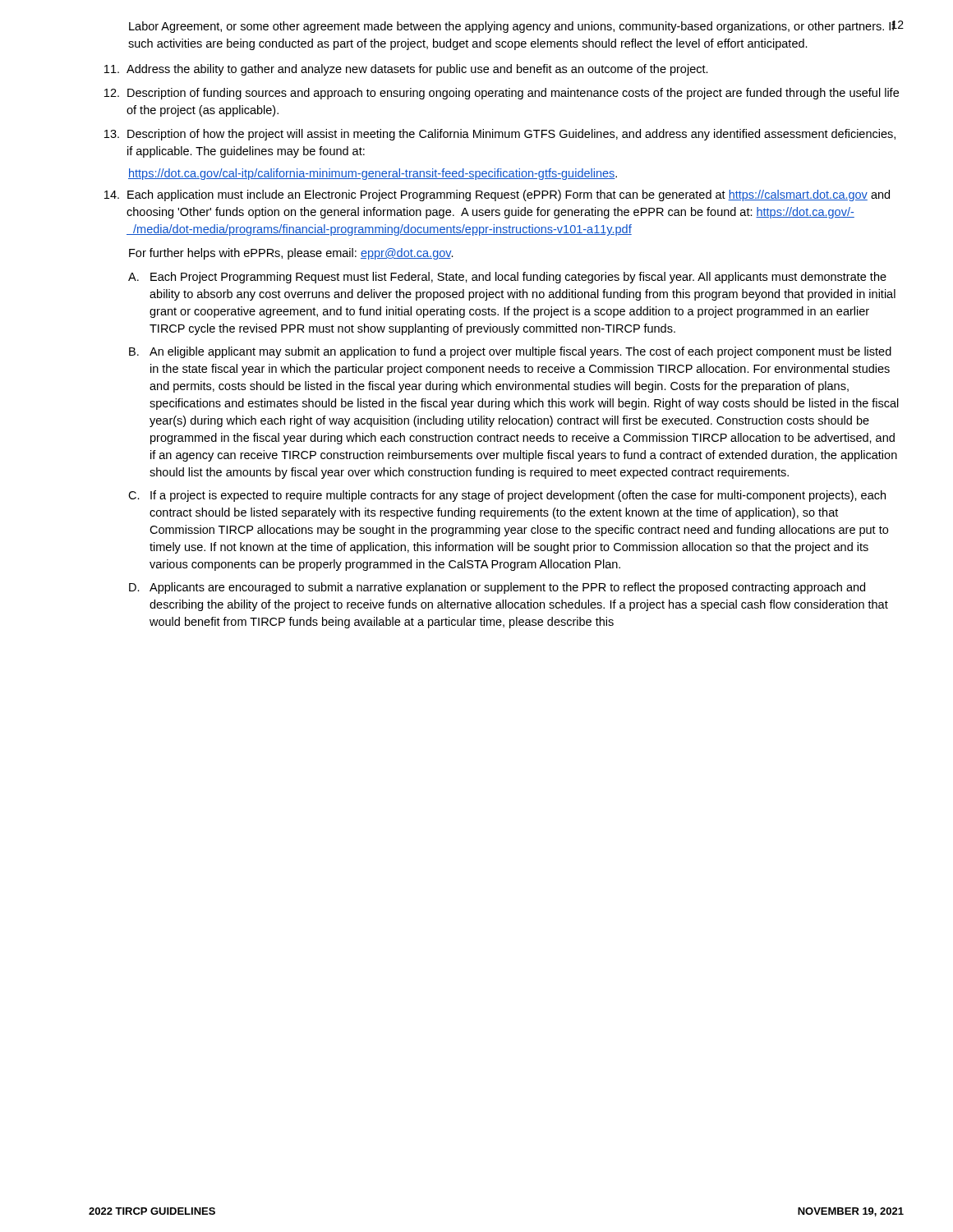Where is the passage that starts "D. Applicants are encouraged to submit a narrative"?
Screen dimensions: 1232x953
516,605
